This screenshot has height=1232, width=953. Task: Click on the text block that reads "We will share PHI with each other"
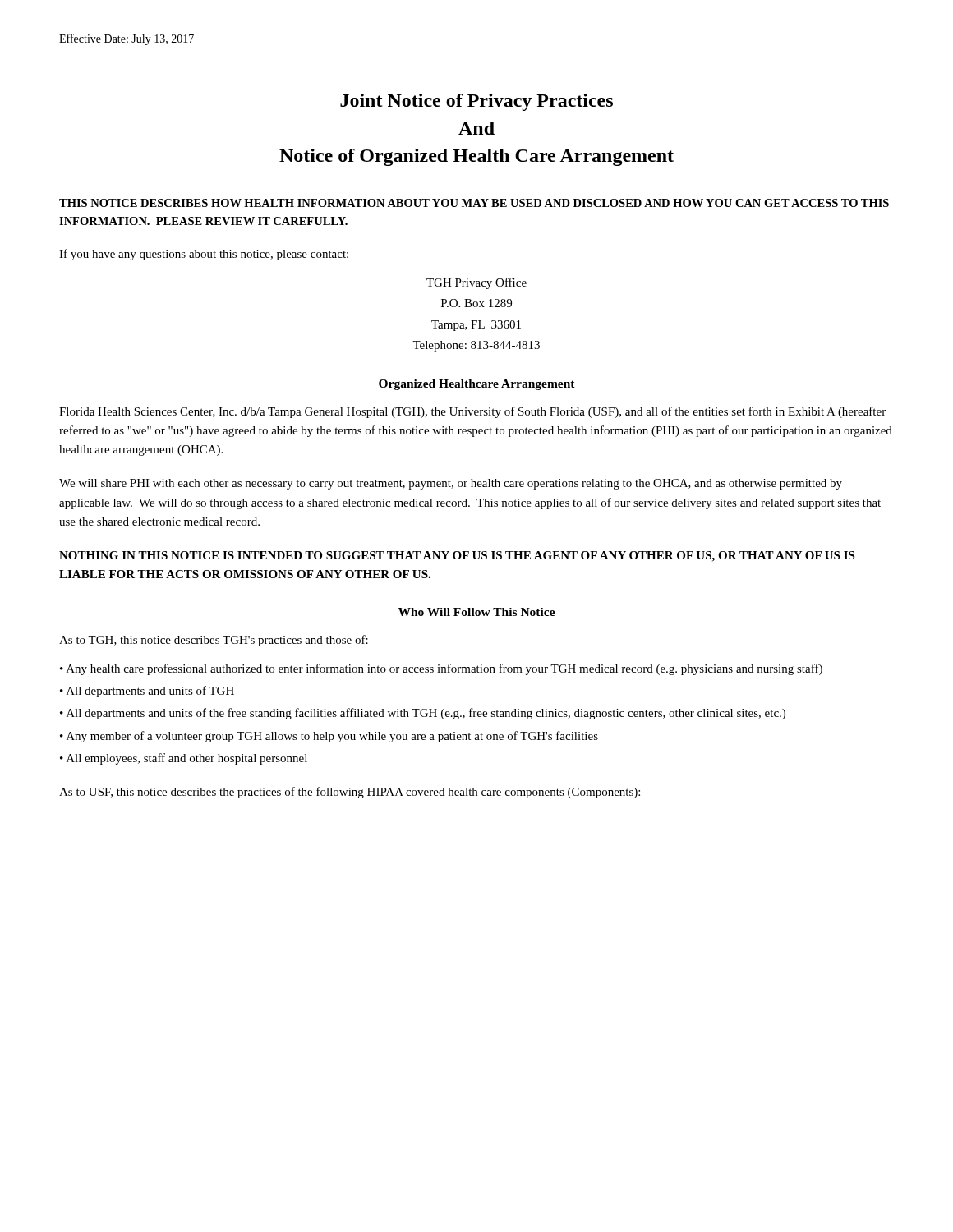pyautogui.click(x=470, y=502)
